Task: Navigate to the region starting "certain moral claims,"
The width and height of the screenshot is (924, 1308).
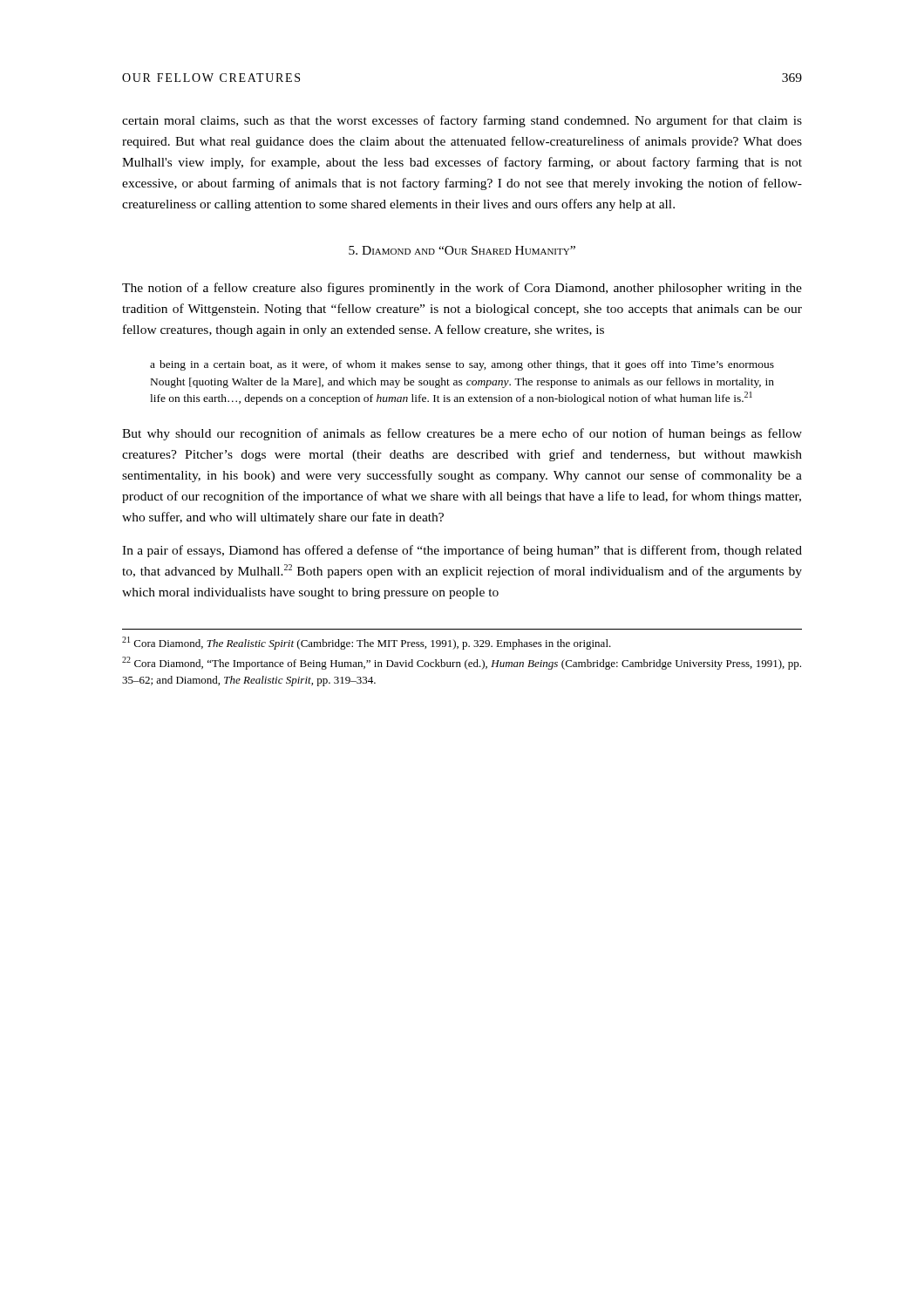Action: click(462, 162)
